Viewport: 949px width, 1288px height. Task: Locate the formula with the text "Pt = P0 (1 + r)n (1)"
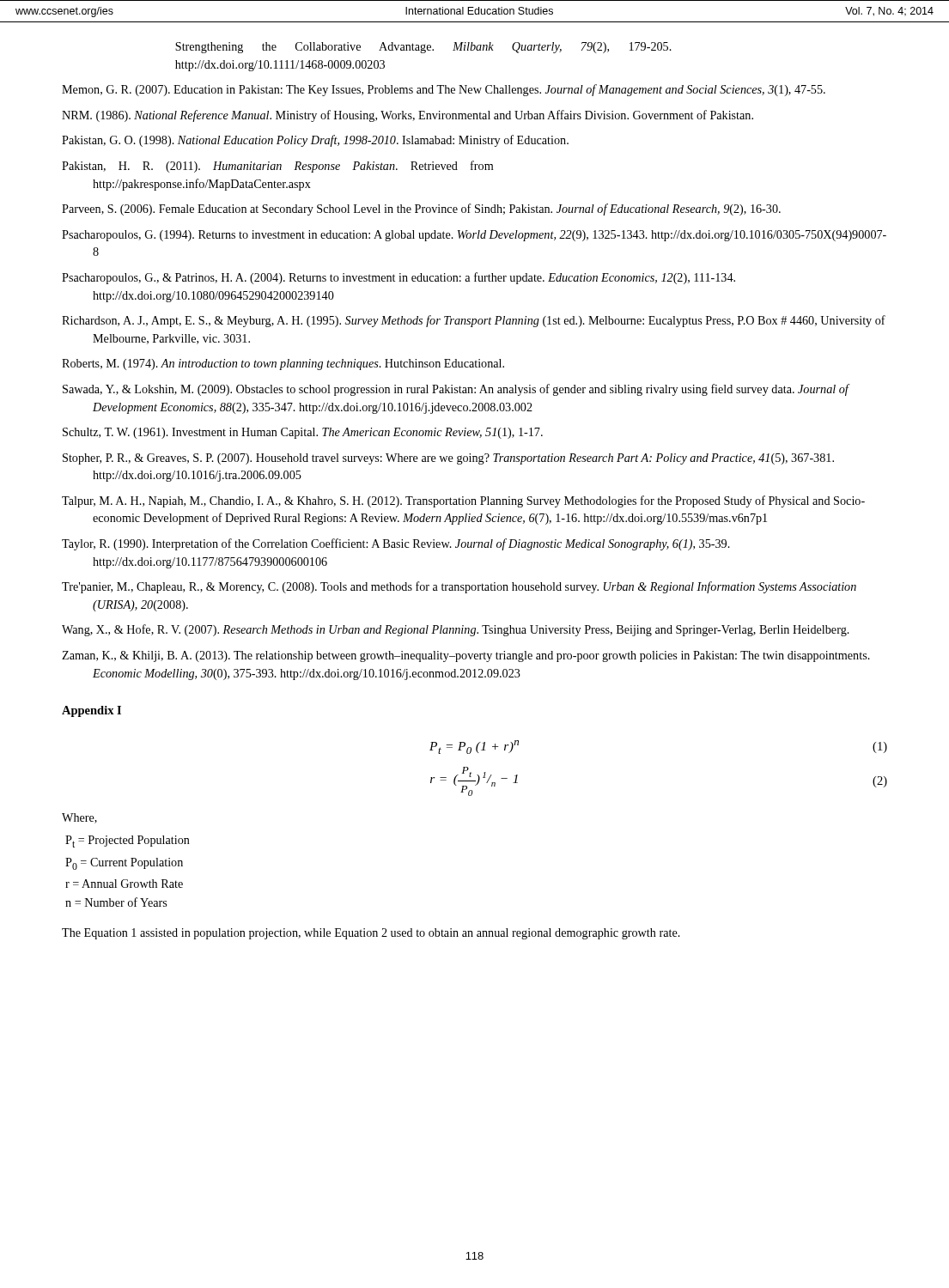tap(468, 747)
